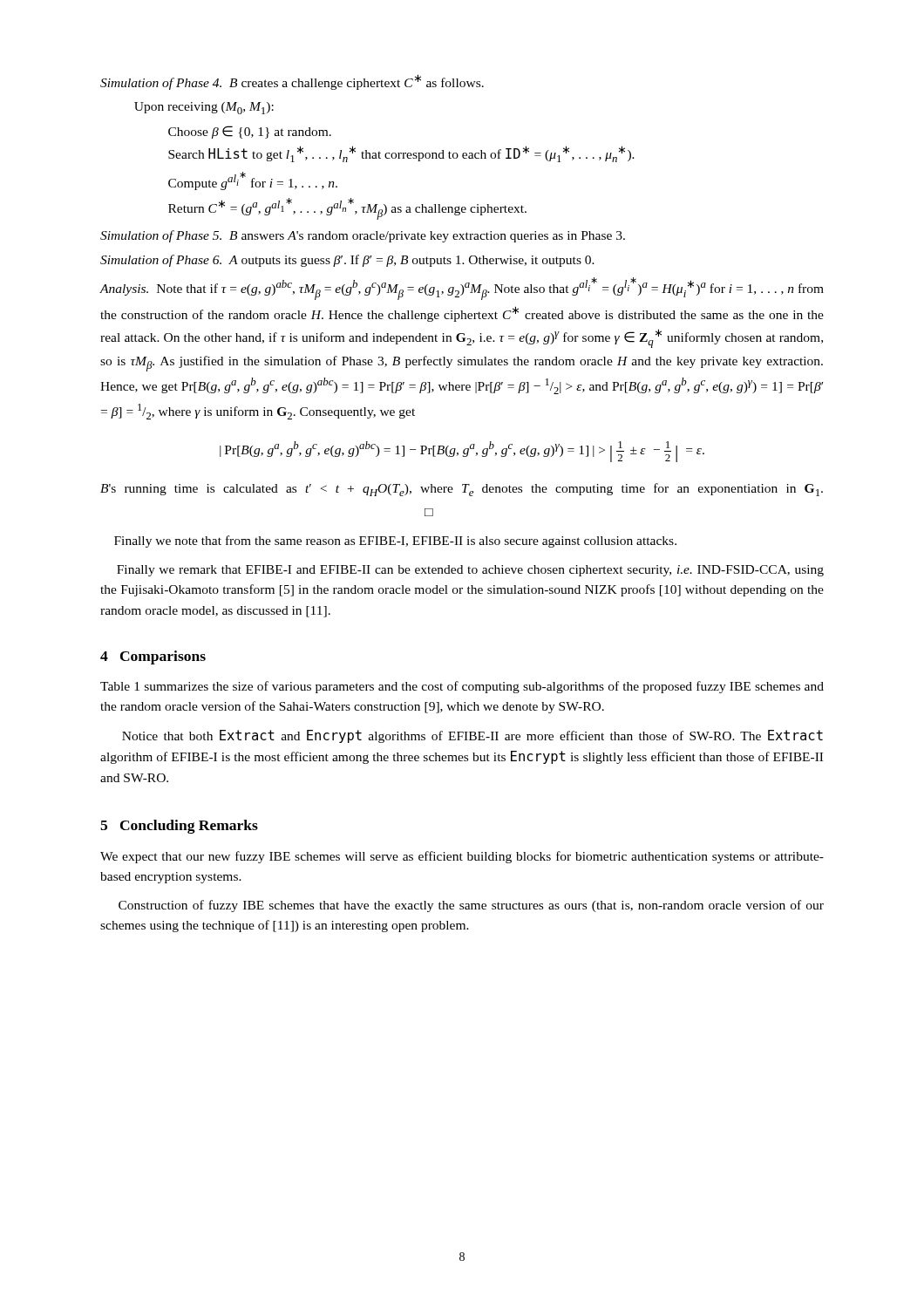This screenshot has height=1308, width=924.
Task: Locate the text block that says "Analysis. Note that if"
Action: [x=462, y=349]
